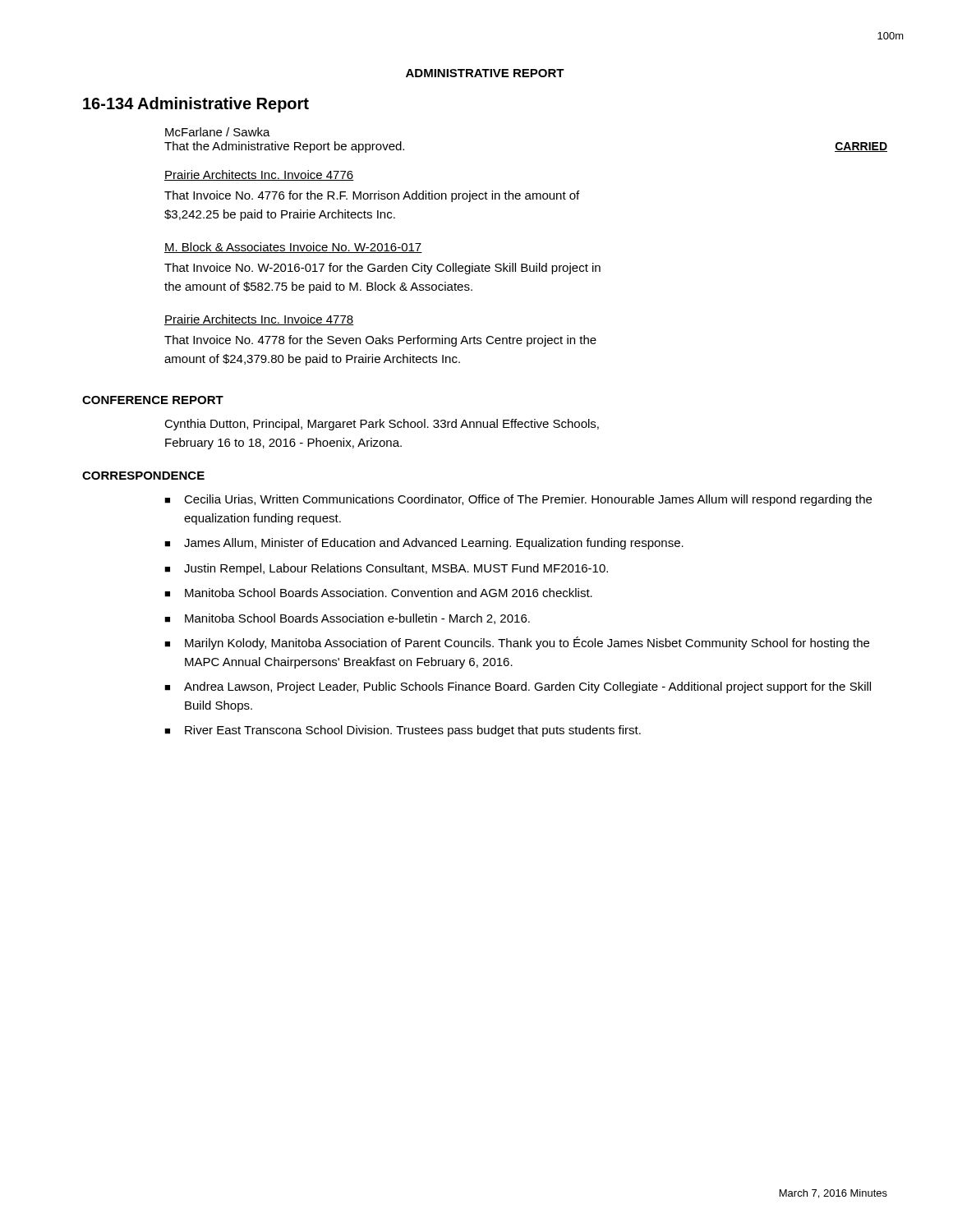
Task: Point to the block starting "■ Andrea Lawson,"
Action: point(526,696)
